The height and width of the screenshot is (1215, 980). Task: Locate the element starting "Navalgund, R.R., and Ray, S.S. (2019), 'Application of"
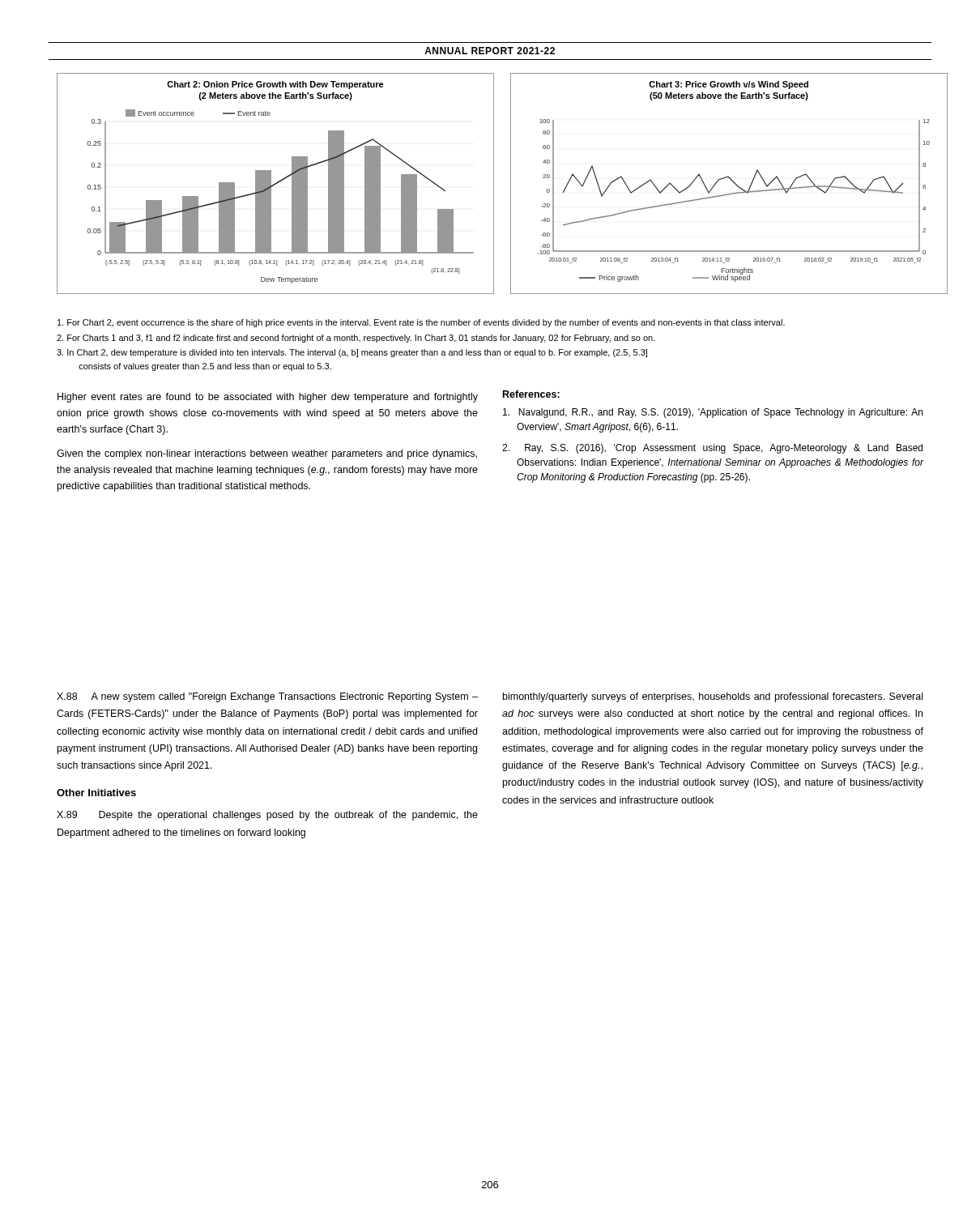[x=713, y=420]
